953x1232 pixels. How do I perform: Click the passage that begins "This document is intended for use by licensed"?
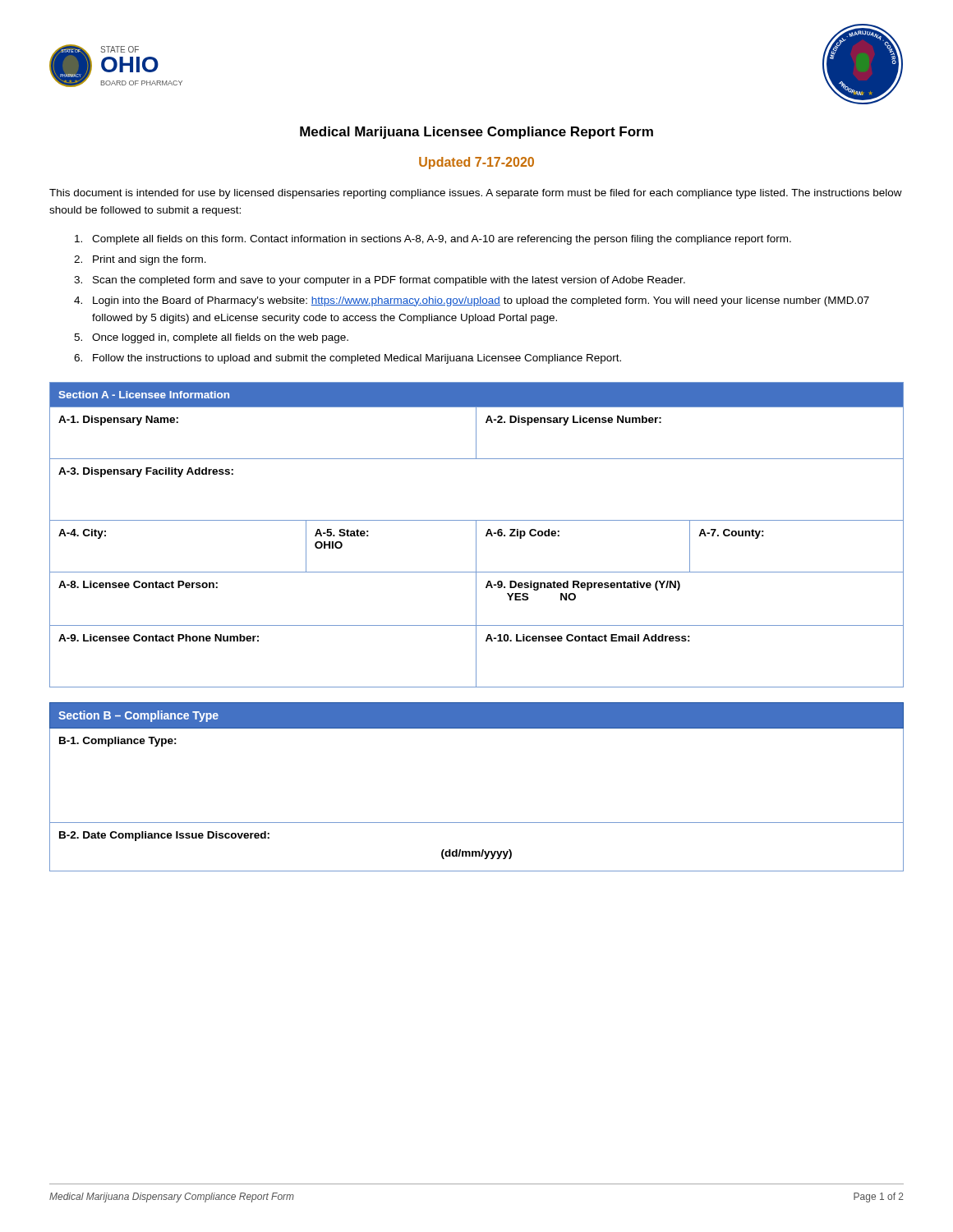pyautogui.click(x=475, y=201)
